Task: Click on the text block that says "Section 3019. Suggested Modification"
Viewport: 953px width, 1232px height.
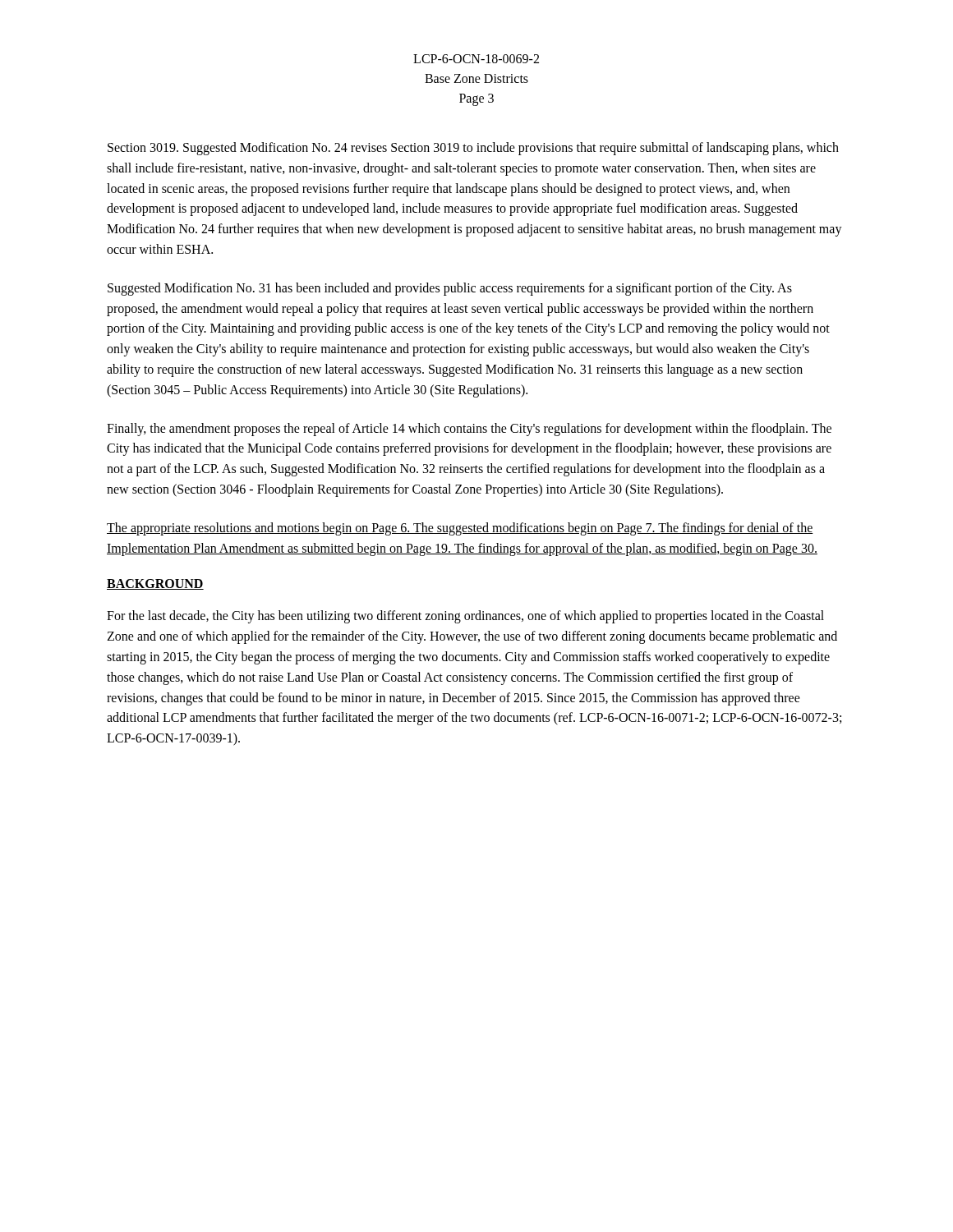Action: click(x=474, y=198)
